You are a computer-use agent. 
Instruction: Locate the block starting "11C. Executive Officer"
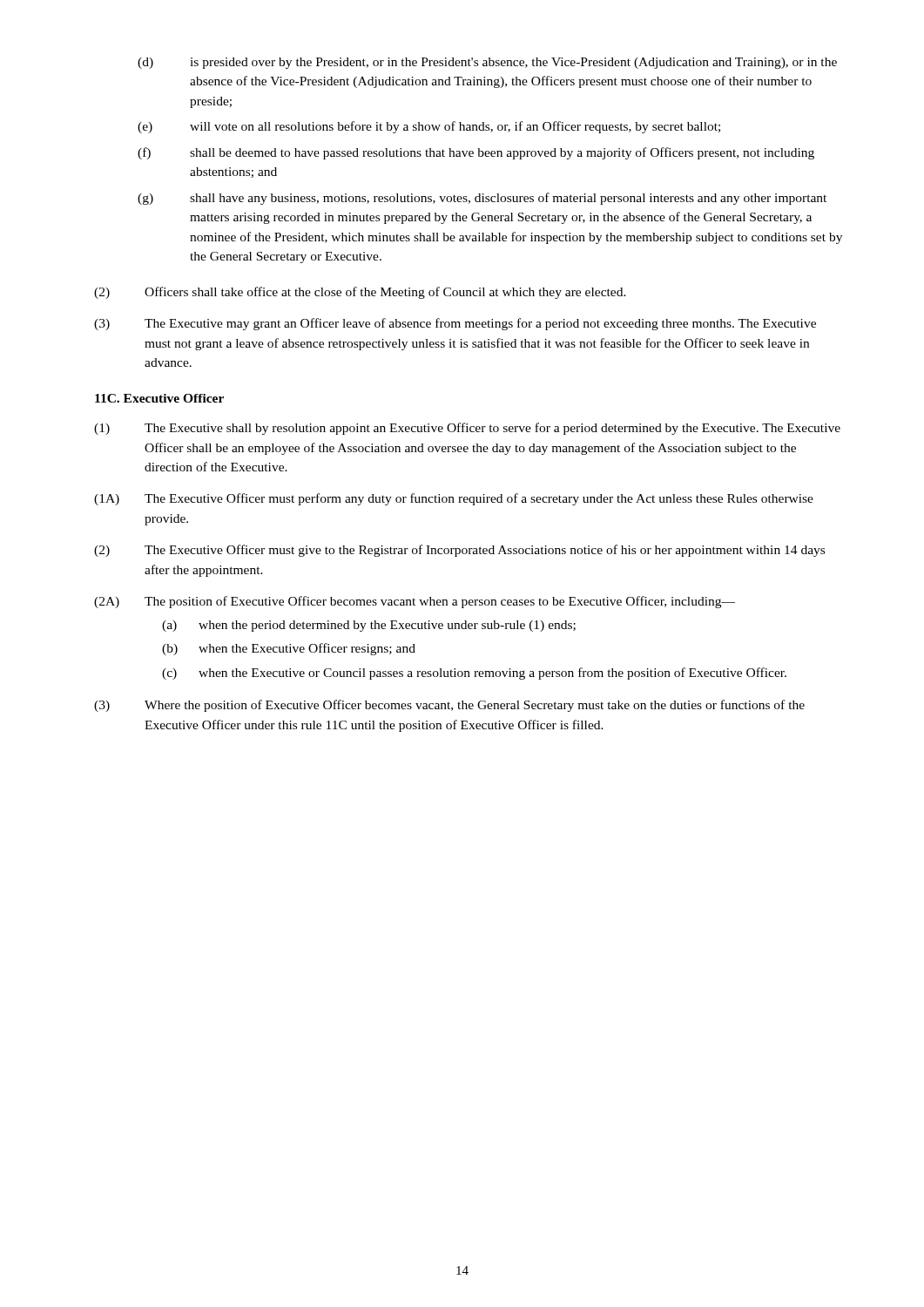click(x=159, y=397)
